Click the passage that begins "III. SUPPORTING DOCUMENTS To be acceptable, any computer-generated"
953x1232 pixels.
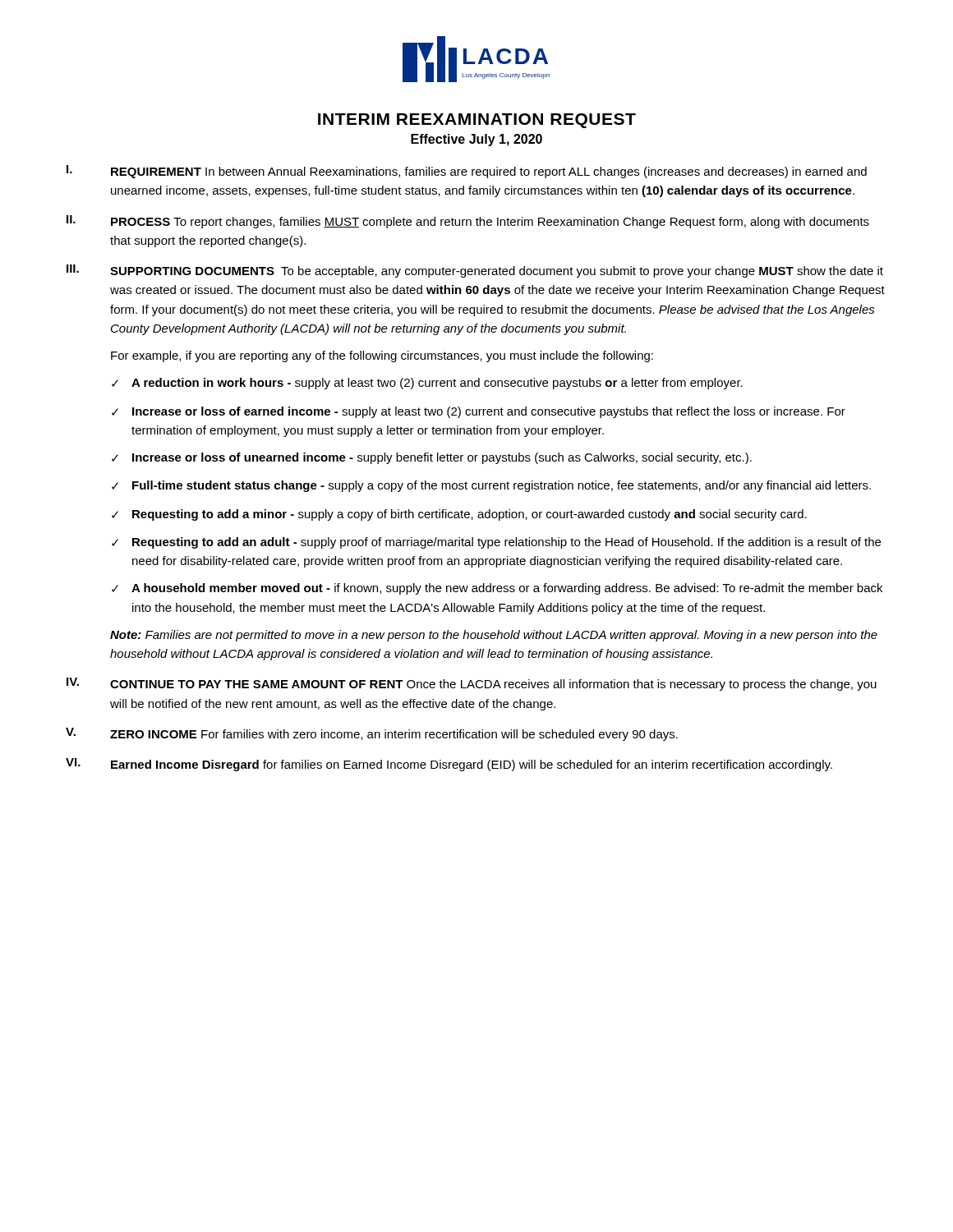476,462
